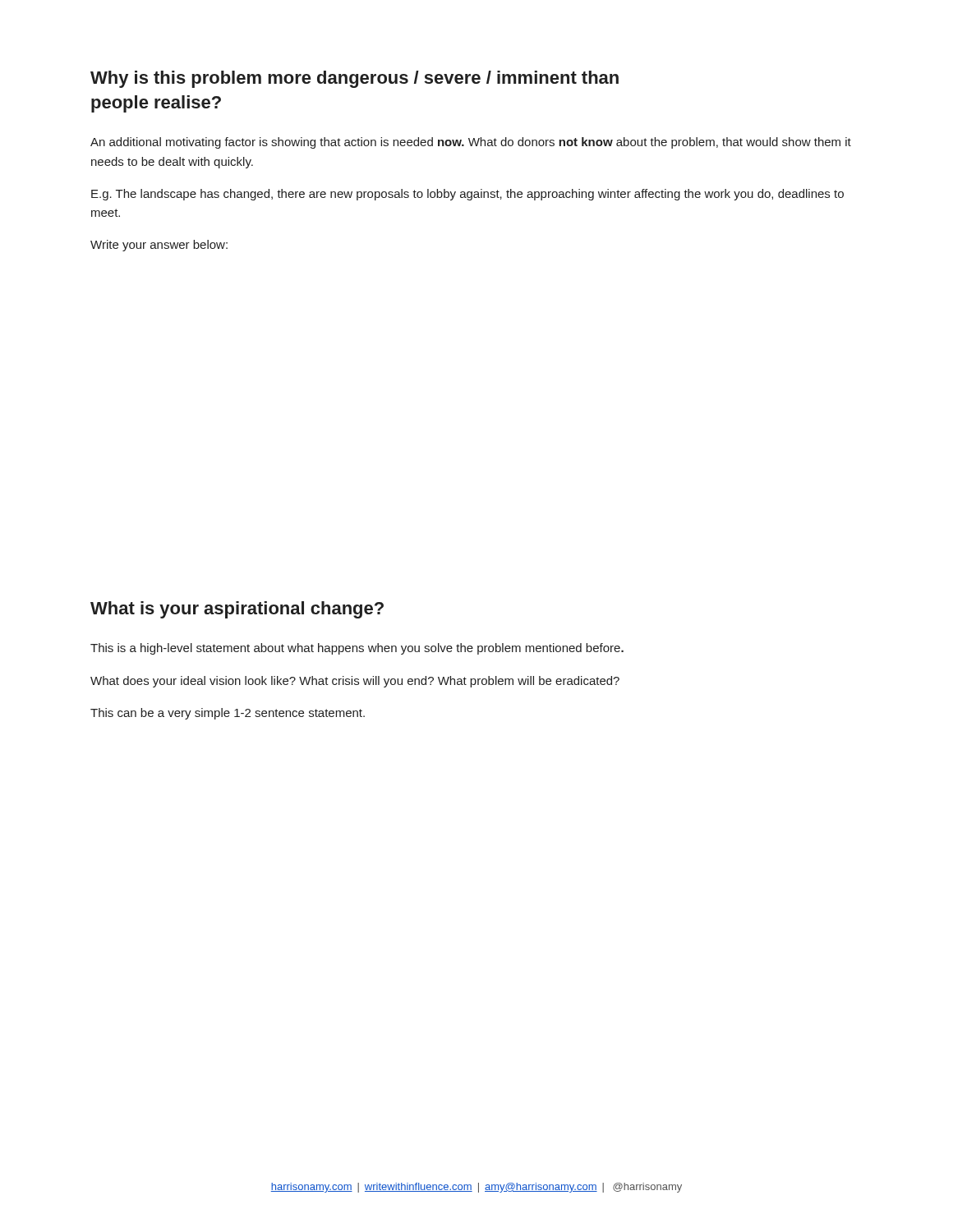Find the section header on this page that starts "Why is this"
Viewport: 953px width, 1232px height.
click(355, 90)
